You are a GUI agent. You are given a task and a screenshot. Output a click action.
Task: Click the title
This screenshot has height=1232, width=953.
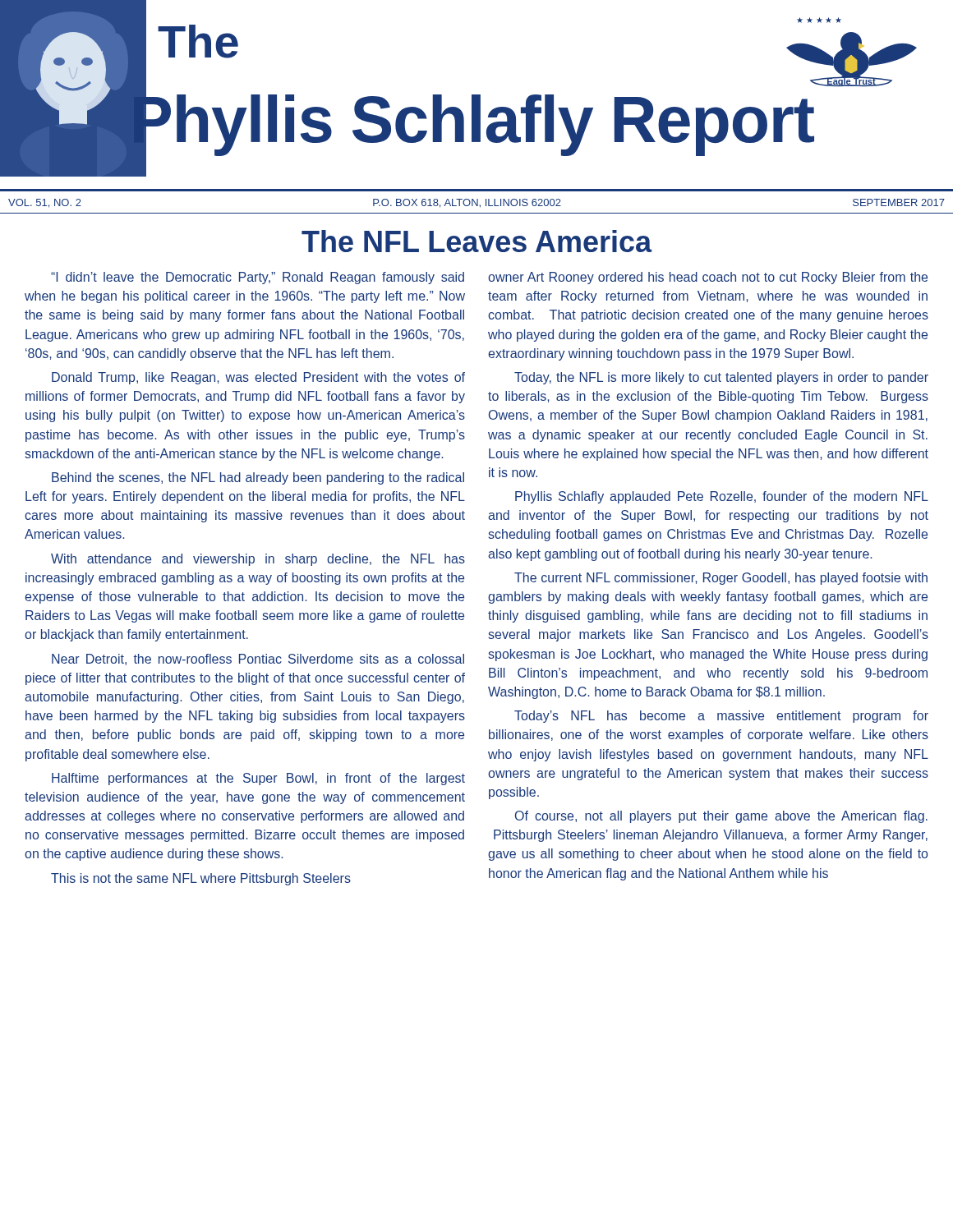pyautogui.click(x=199, y=42)
